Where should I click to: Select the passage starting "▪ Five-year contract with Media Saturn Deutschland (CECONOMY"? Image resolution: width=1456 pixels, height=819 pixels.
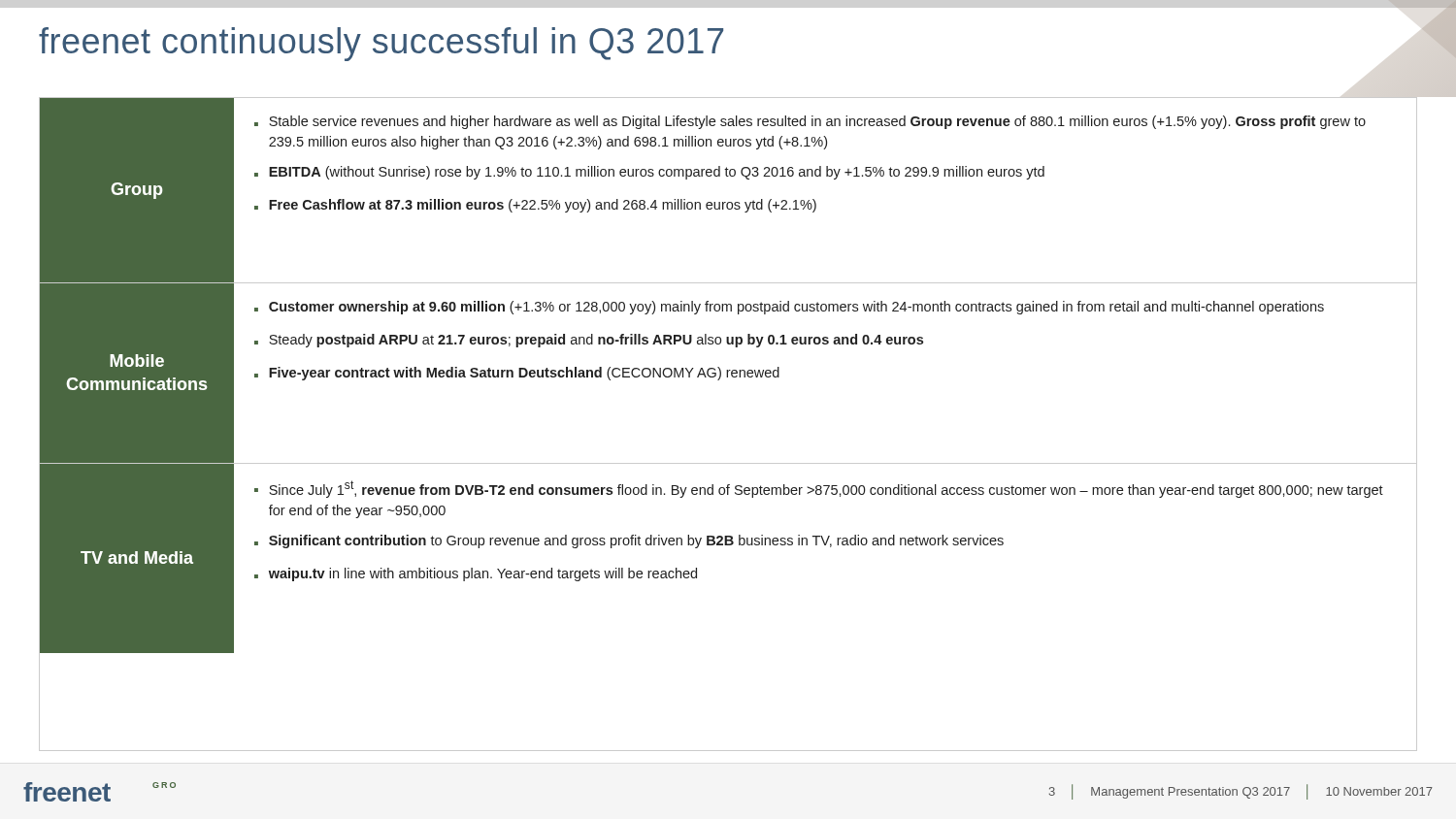517,374
